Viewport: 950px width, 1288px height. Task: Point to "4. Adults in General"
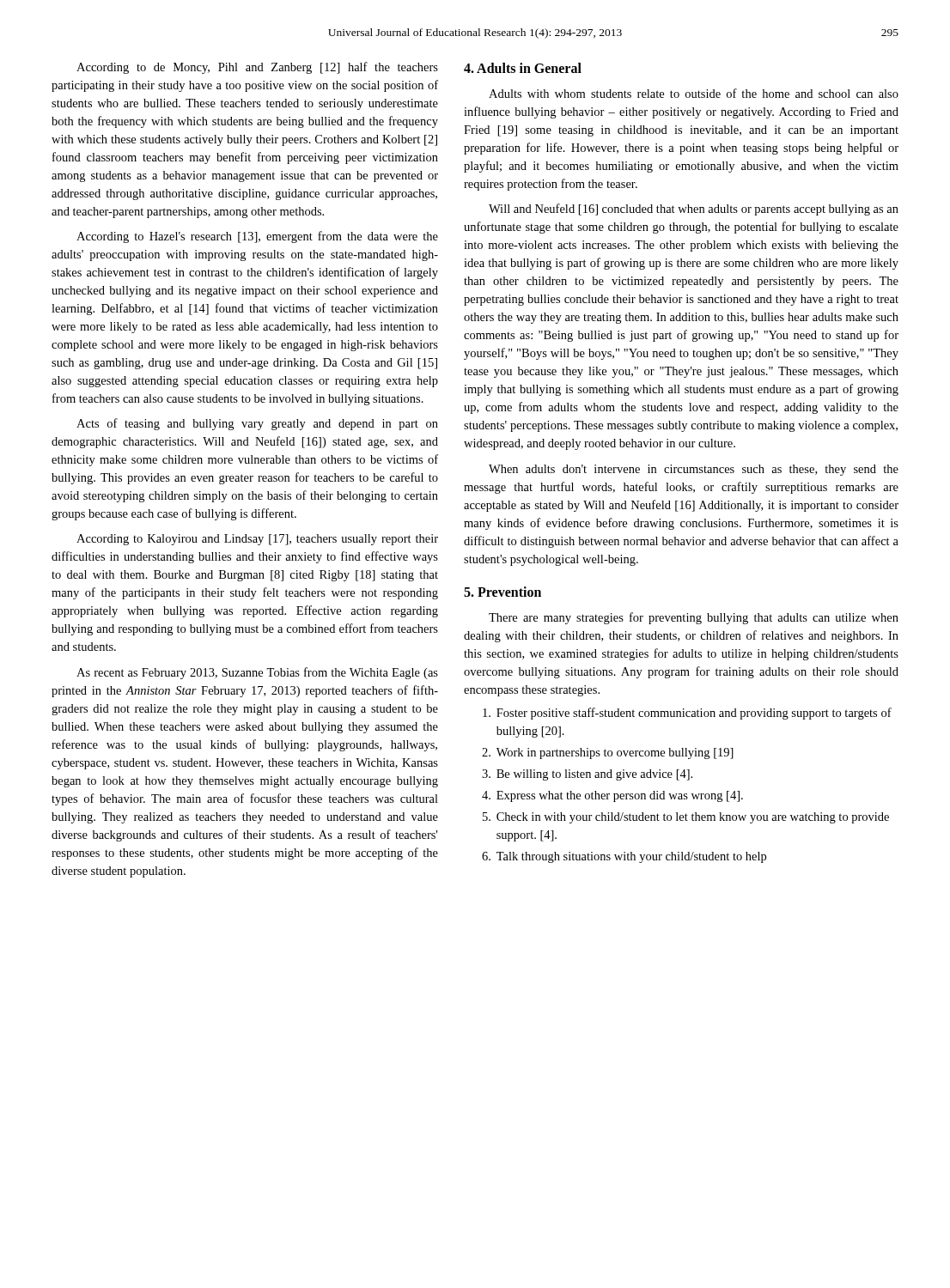(523, 68)
